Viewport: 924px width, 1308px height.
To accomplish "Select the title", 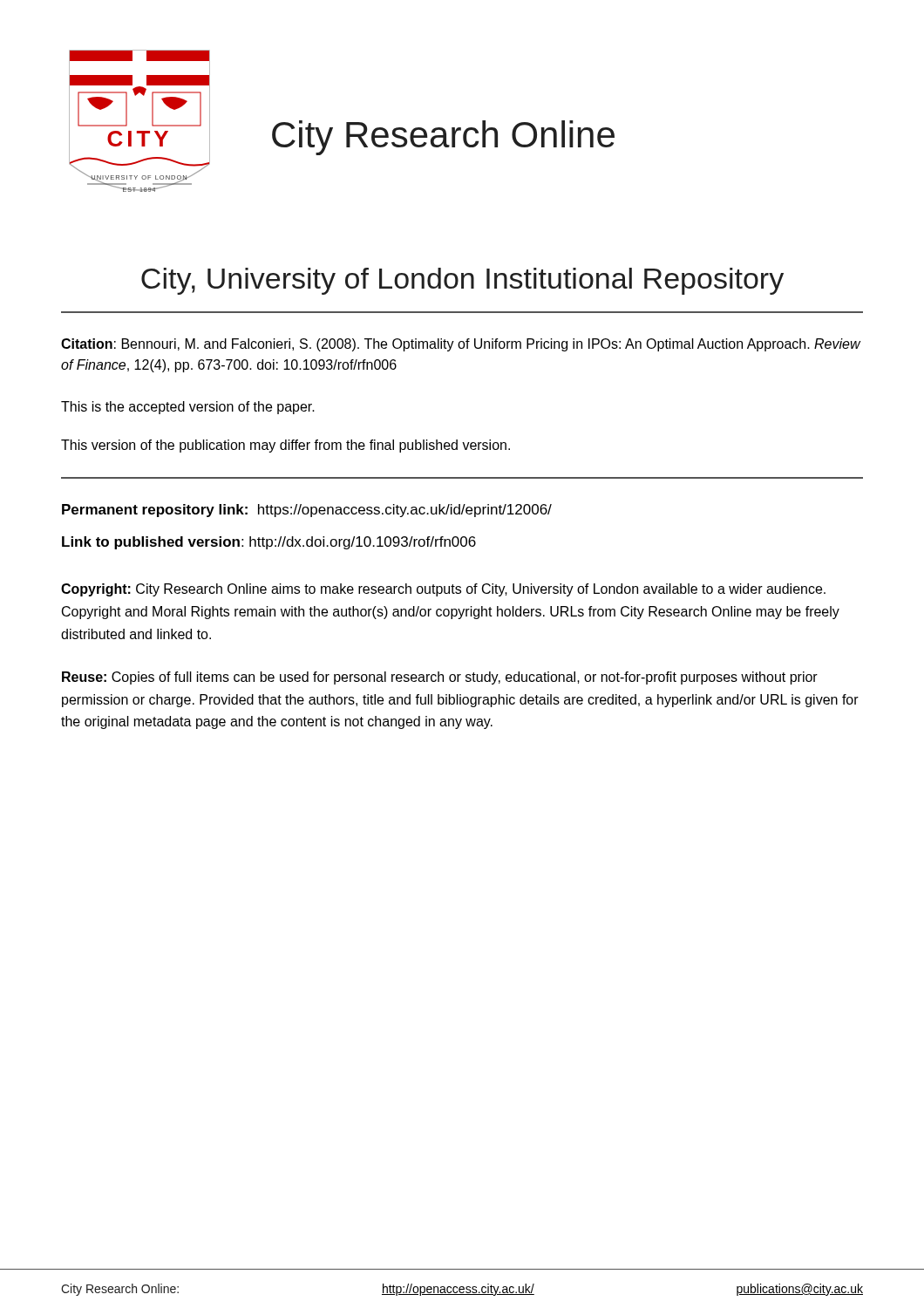I will (x=443, y=135).
